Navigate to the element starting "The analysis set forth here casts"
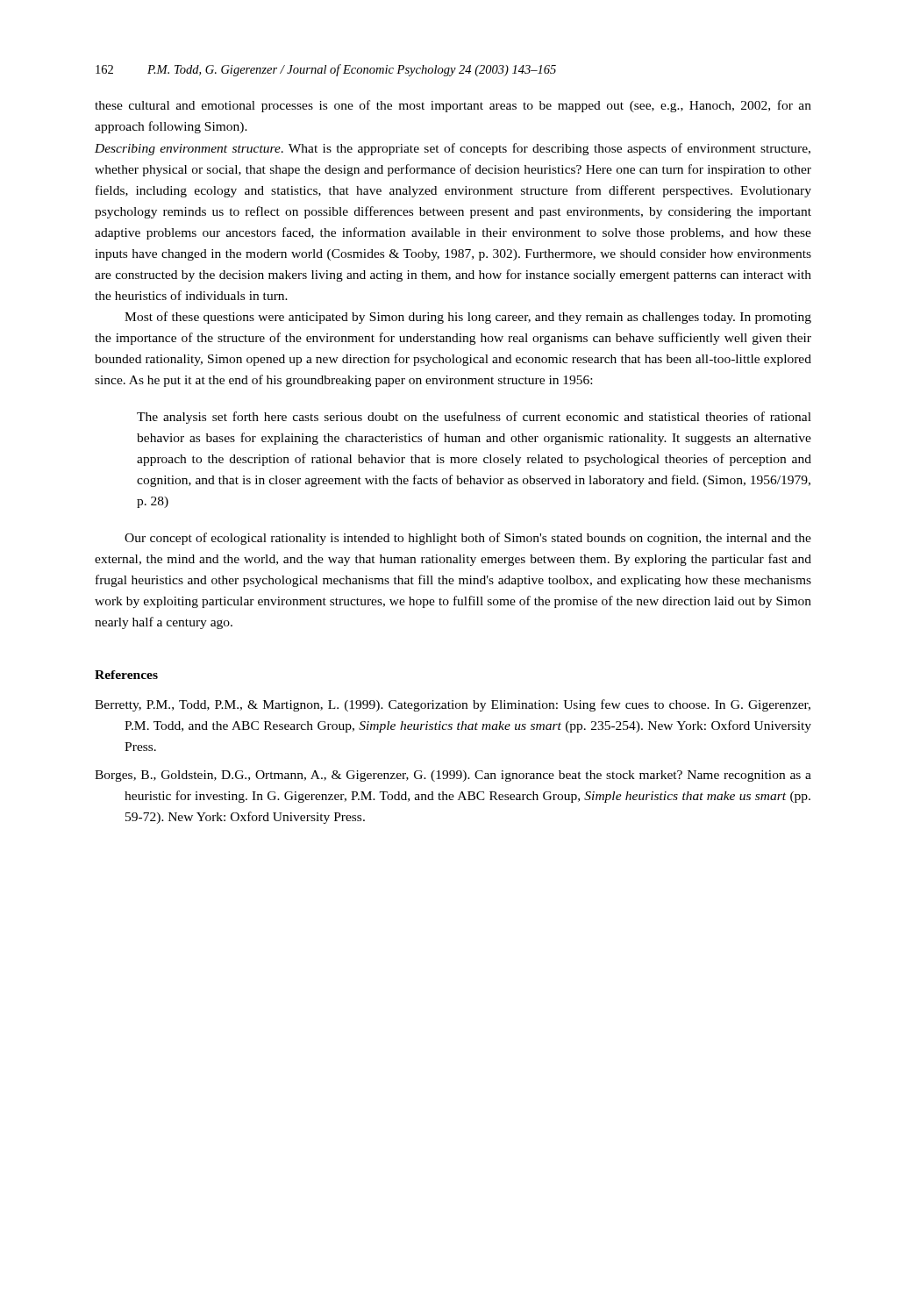Viewport: 906px width, 1316px height. point(474,459)
